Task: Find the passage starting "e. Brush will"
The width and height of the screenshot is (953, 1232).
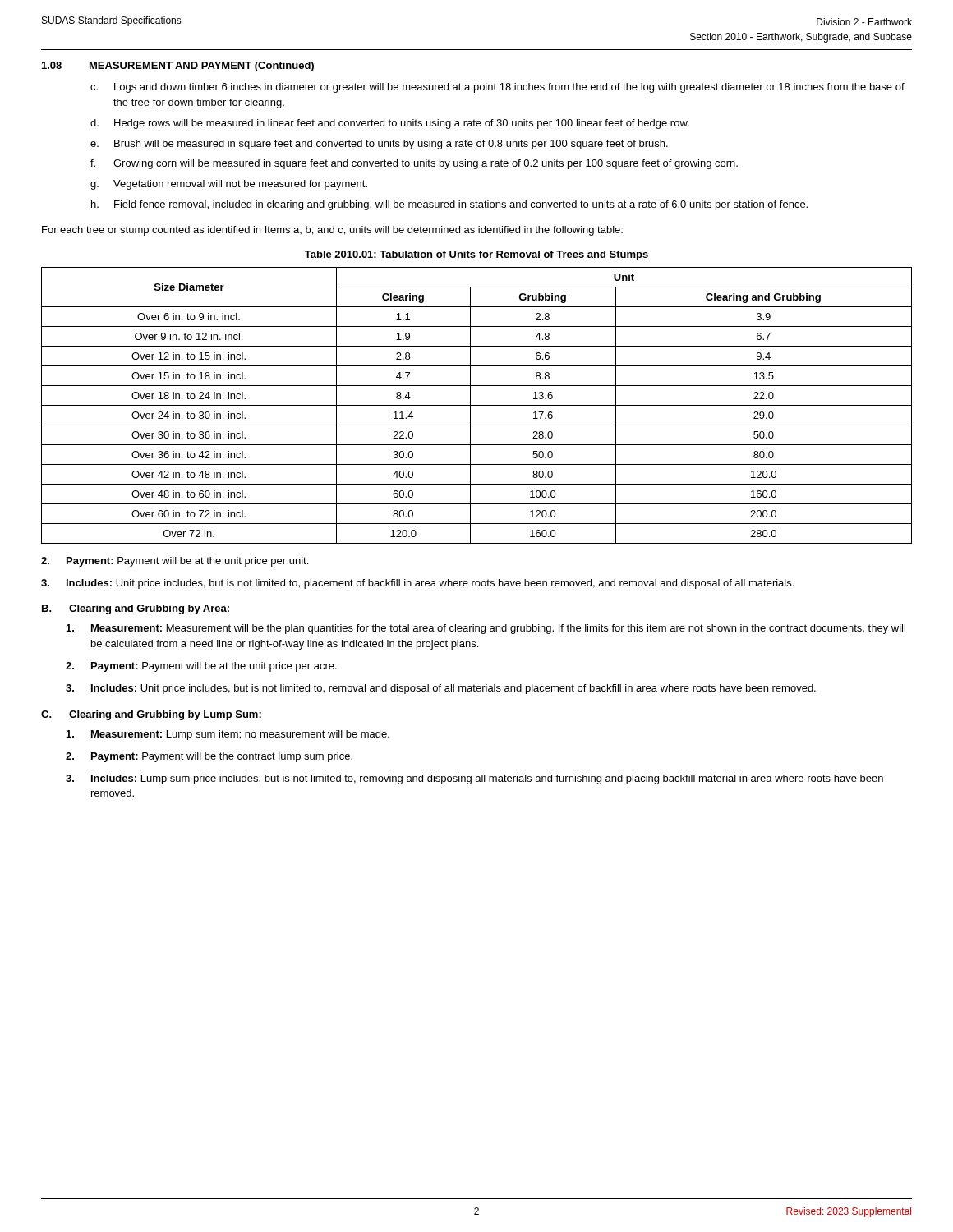Action: [501, 144]
